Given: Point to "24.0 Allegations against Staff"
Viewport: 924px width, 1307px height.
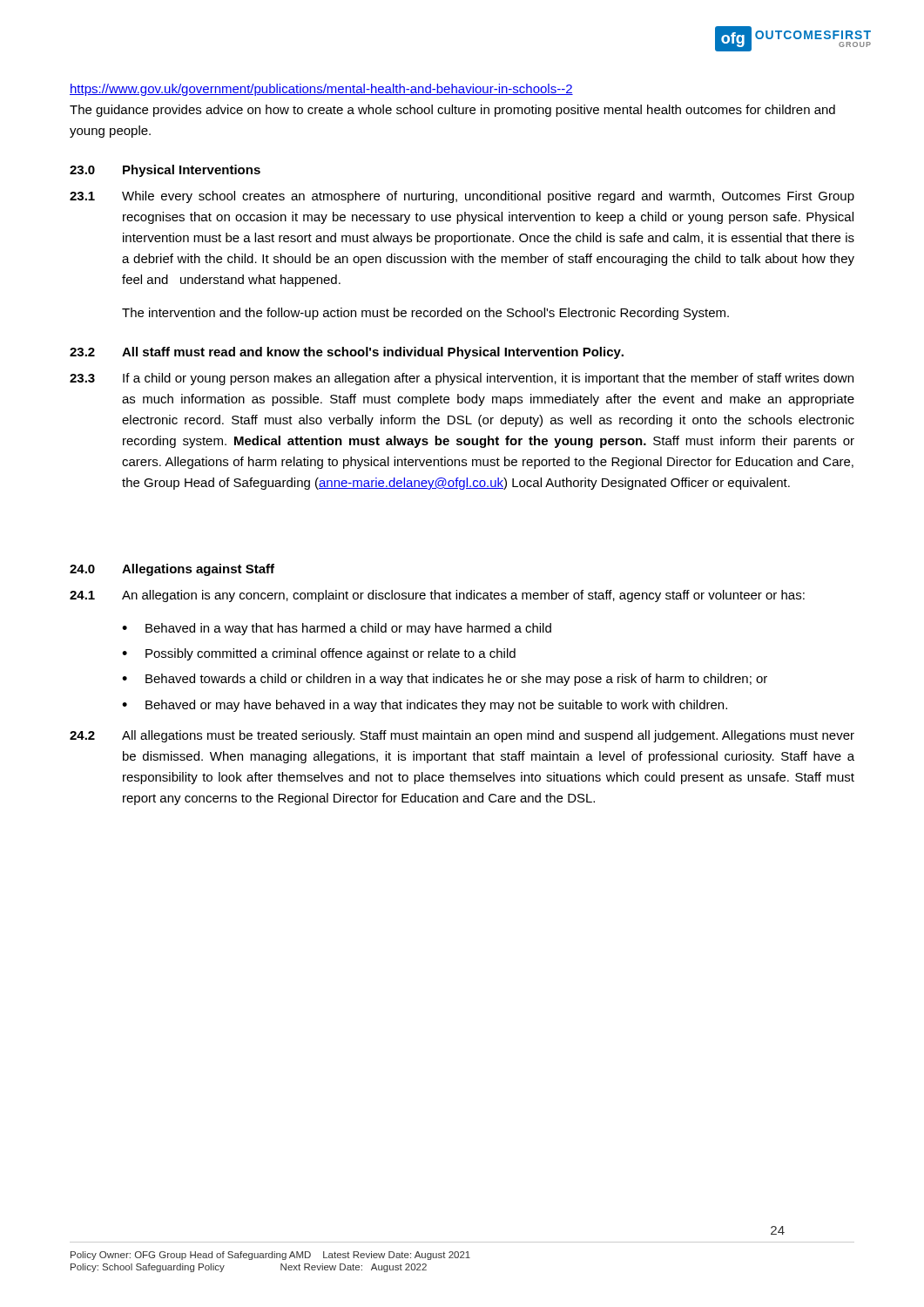Looking at the screenshot, I should pos(172,569).
